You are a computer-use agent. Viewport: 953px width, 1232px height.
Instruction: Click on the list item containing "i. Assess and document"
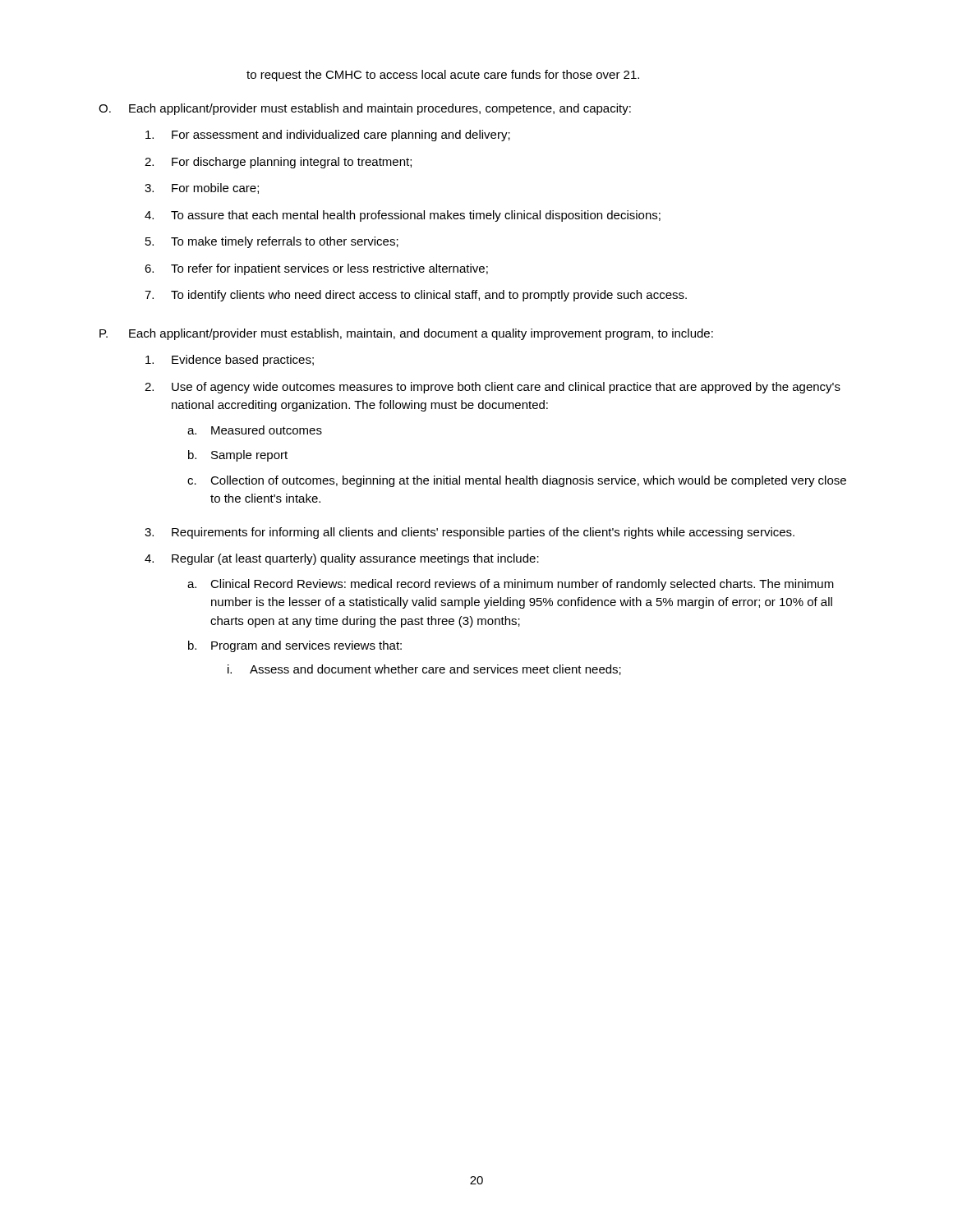click(x=541, y=669)
